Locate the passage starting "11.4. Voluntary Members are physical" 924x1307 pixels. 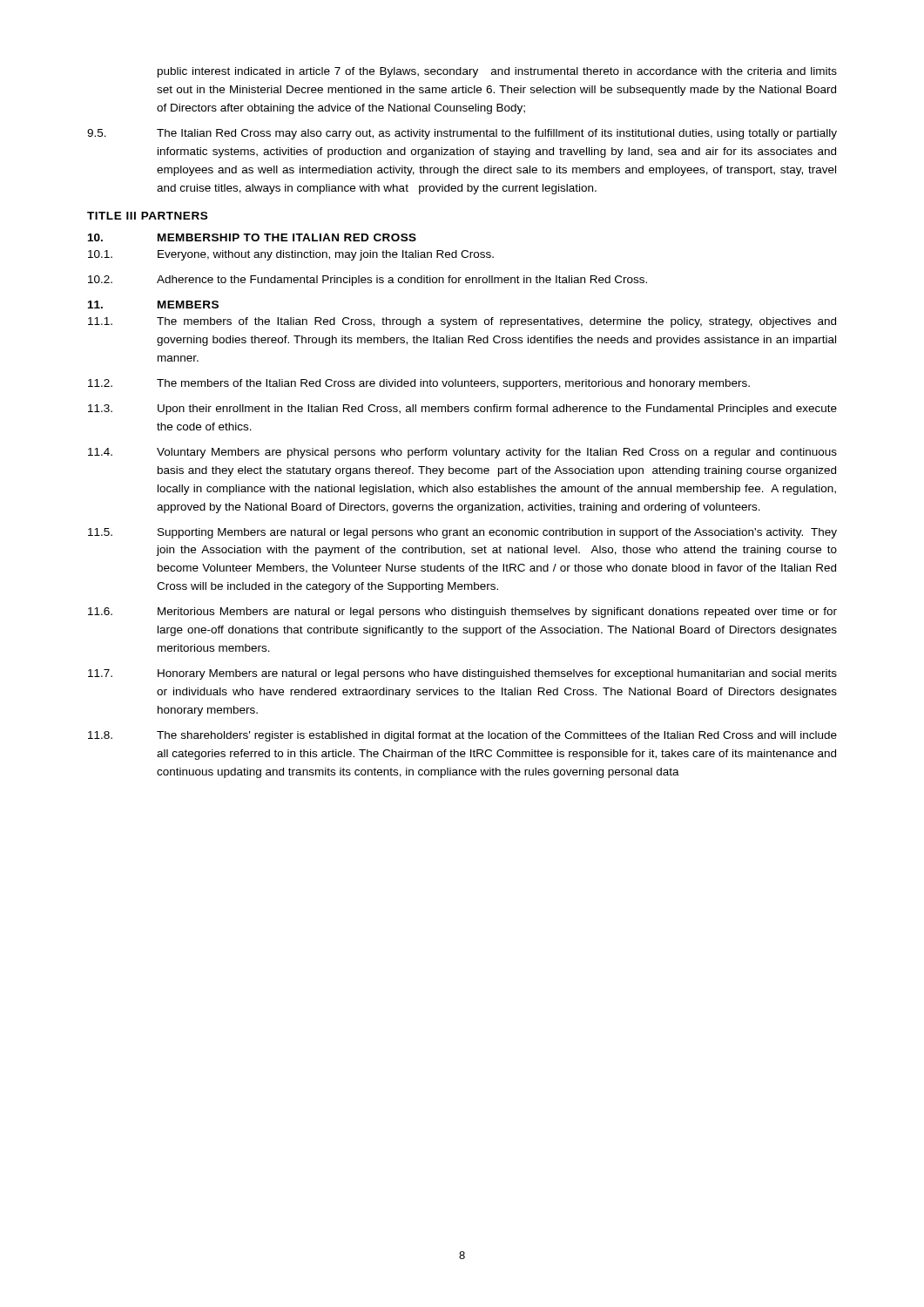coord(462,480)
